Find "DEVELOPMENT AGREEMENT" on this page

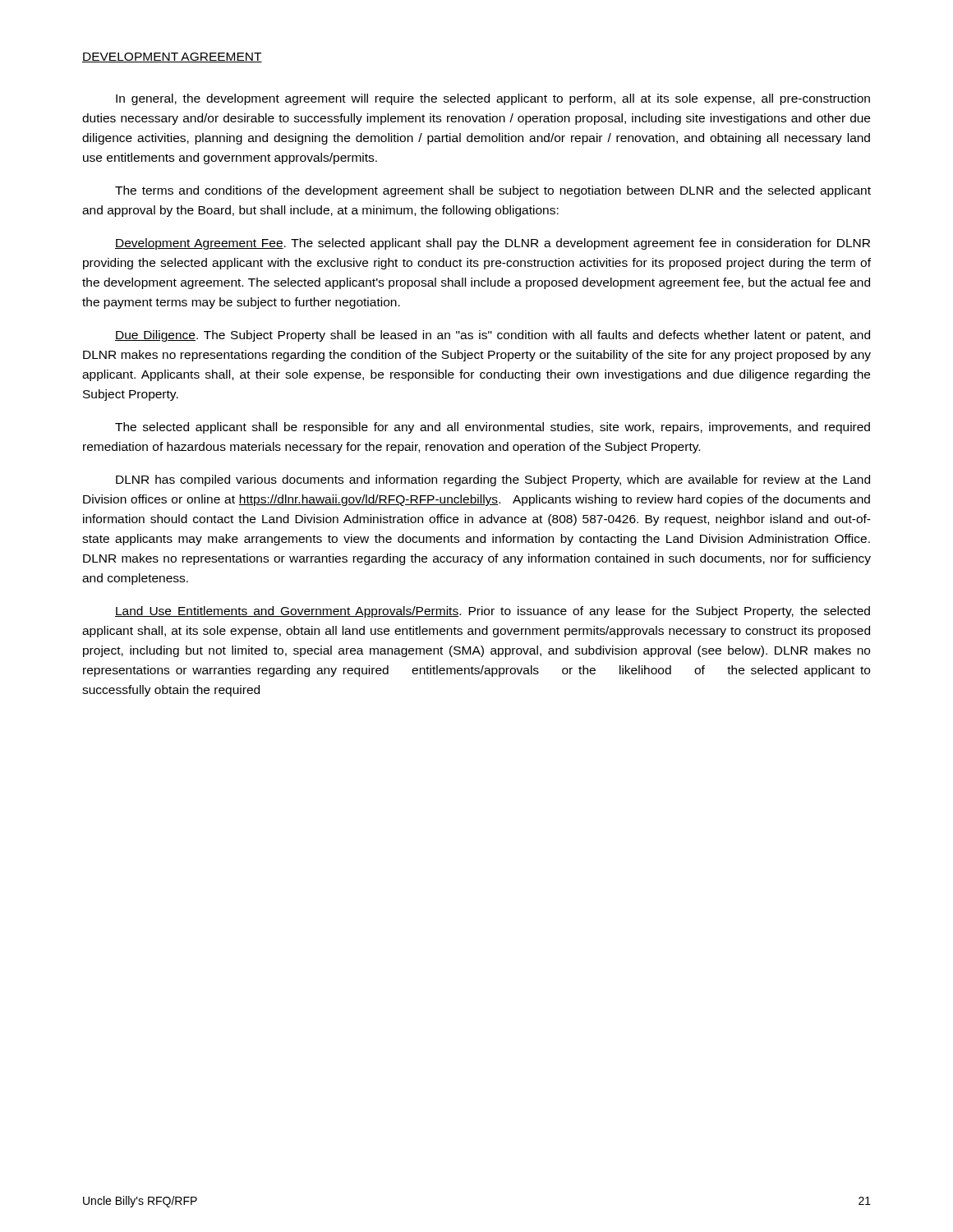172,57
